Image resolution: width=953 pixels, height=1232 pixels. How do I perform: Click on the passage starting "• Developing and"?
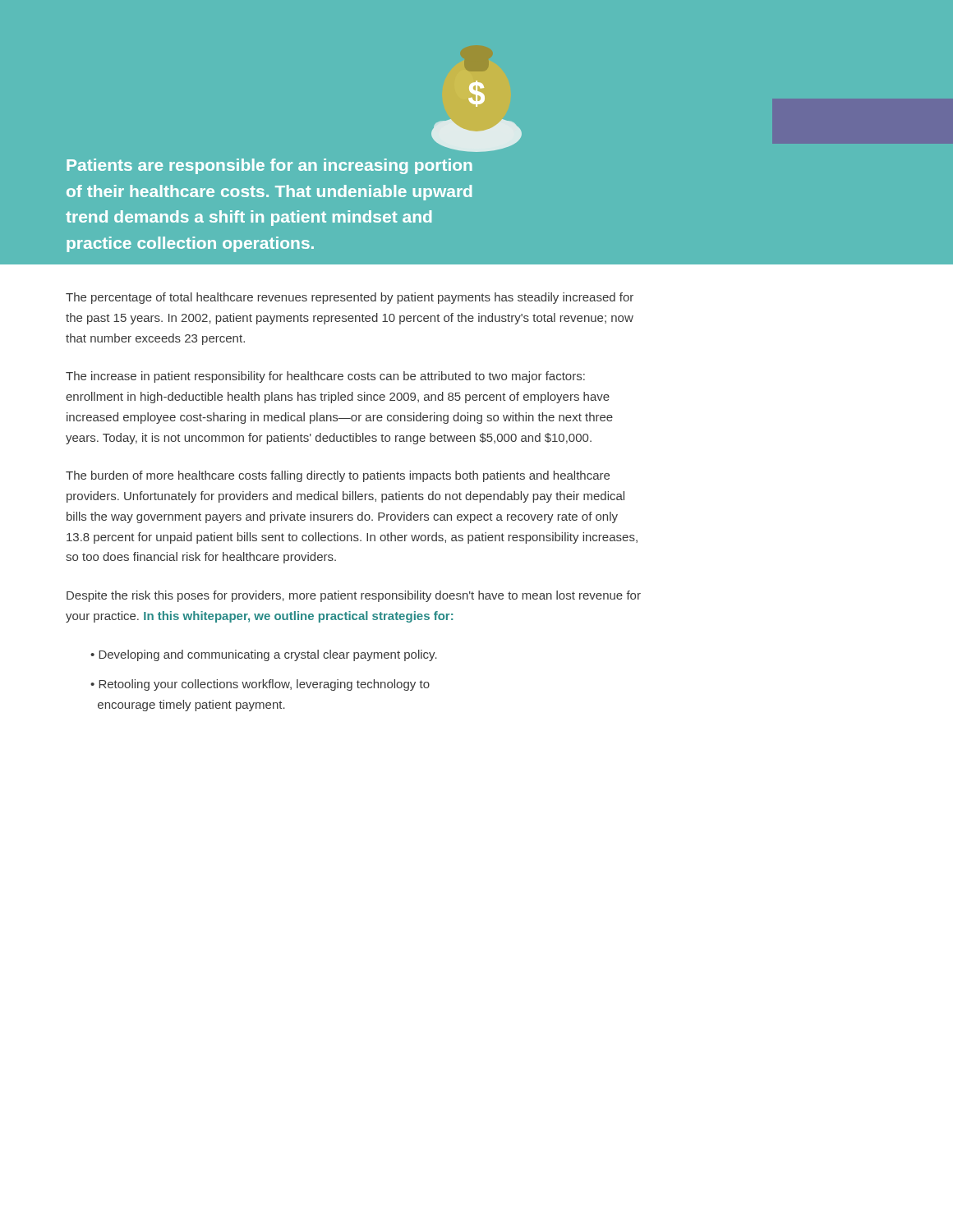[264, 654]
